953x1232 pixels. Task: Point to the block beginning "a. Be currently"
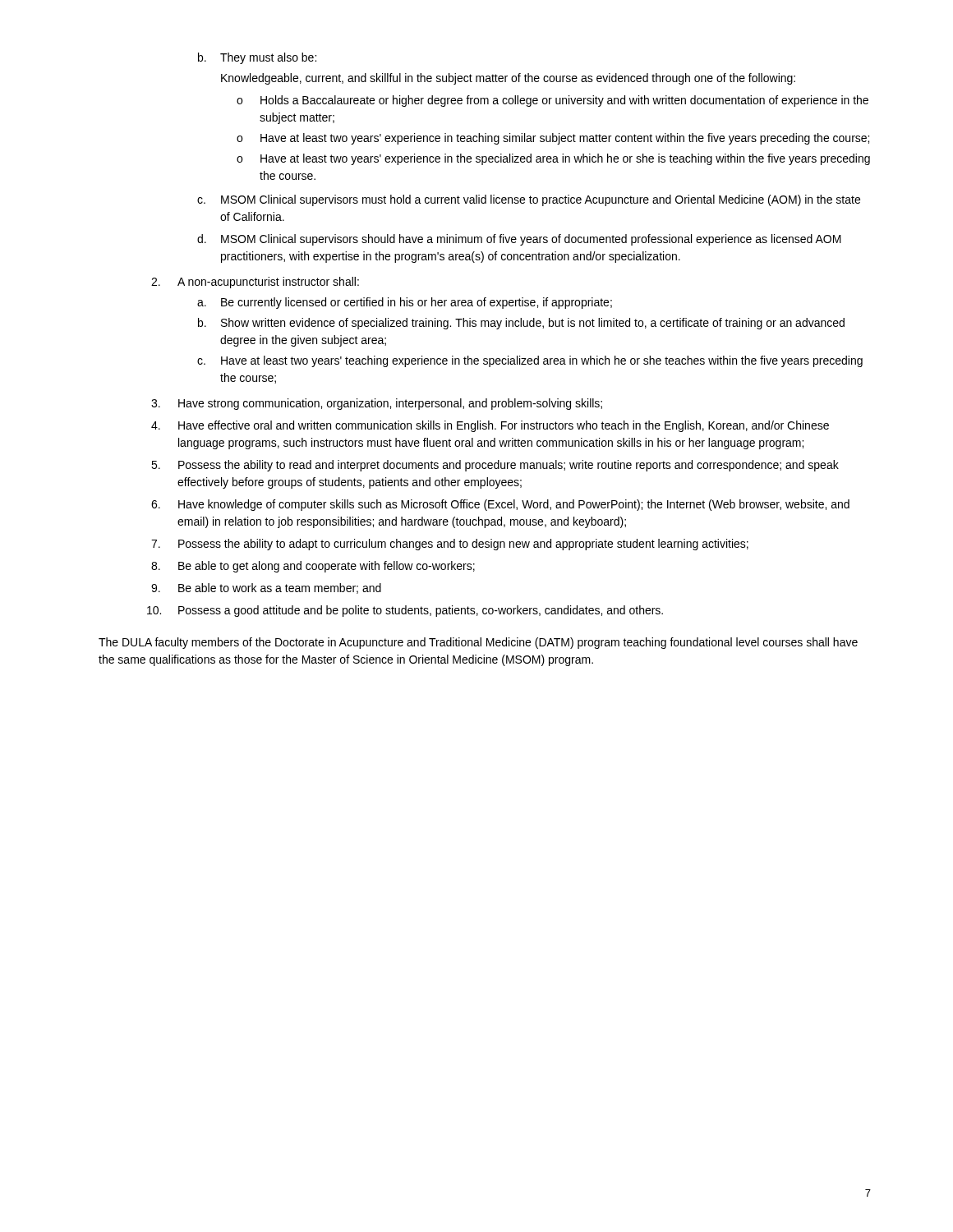[x=405, y=303]
